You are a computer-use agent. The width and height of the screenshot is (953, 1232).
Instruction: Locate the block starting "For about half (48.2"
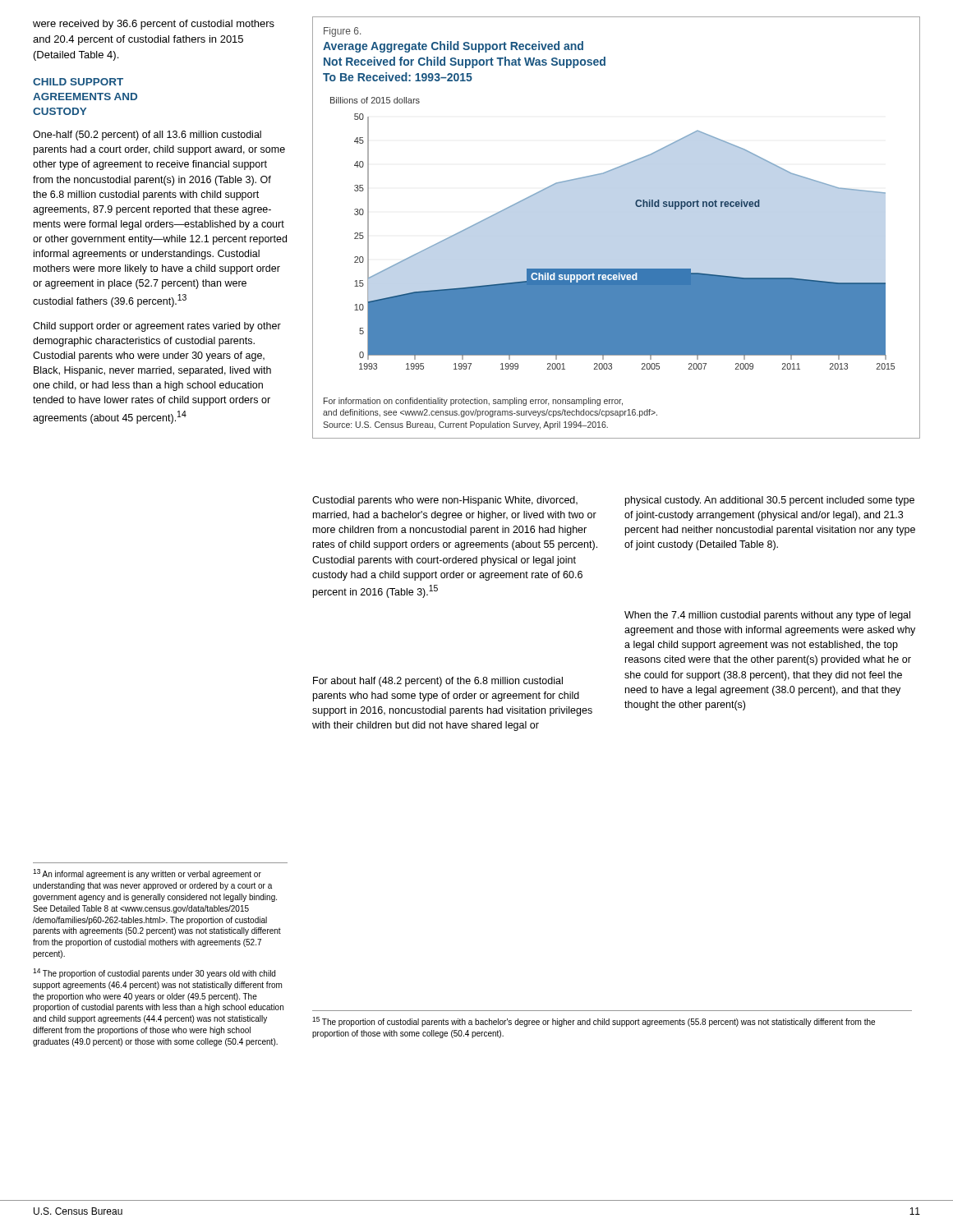point(452,703)
